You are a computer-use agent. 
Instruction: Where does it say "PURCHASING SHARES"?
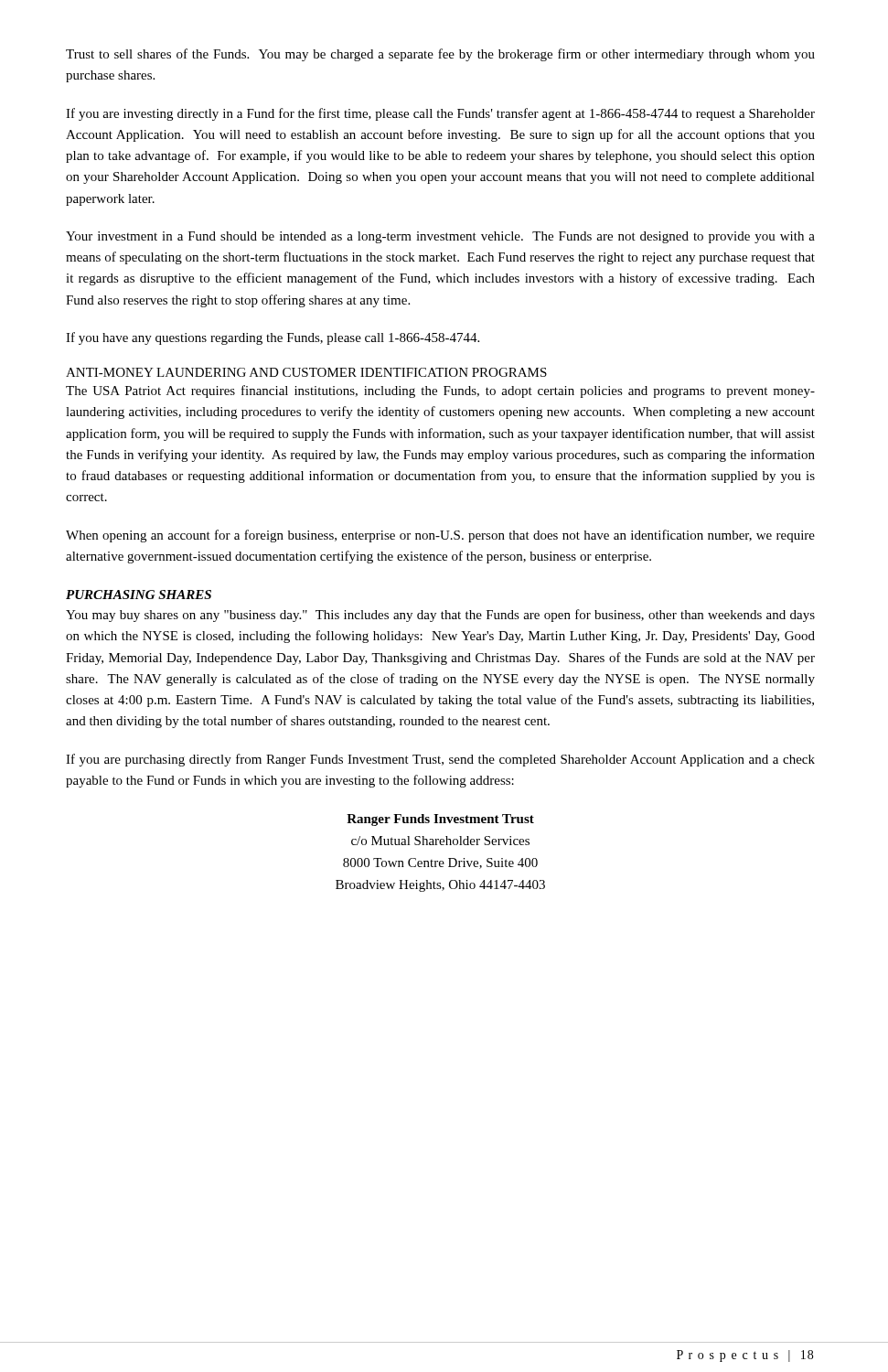pos(139,595)
